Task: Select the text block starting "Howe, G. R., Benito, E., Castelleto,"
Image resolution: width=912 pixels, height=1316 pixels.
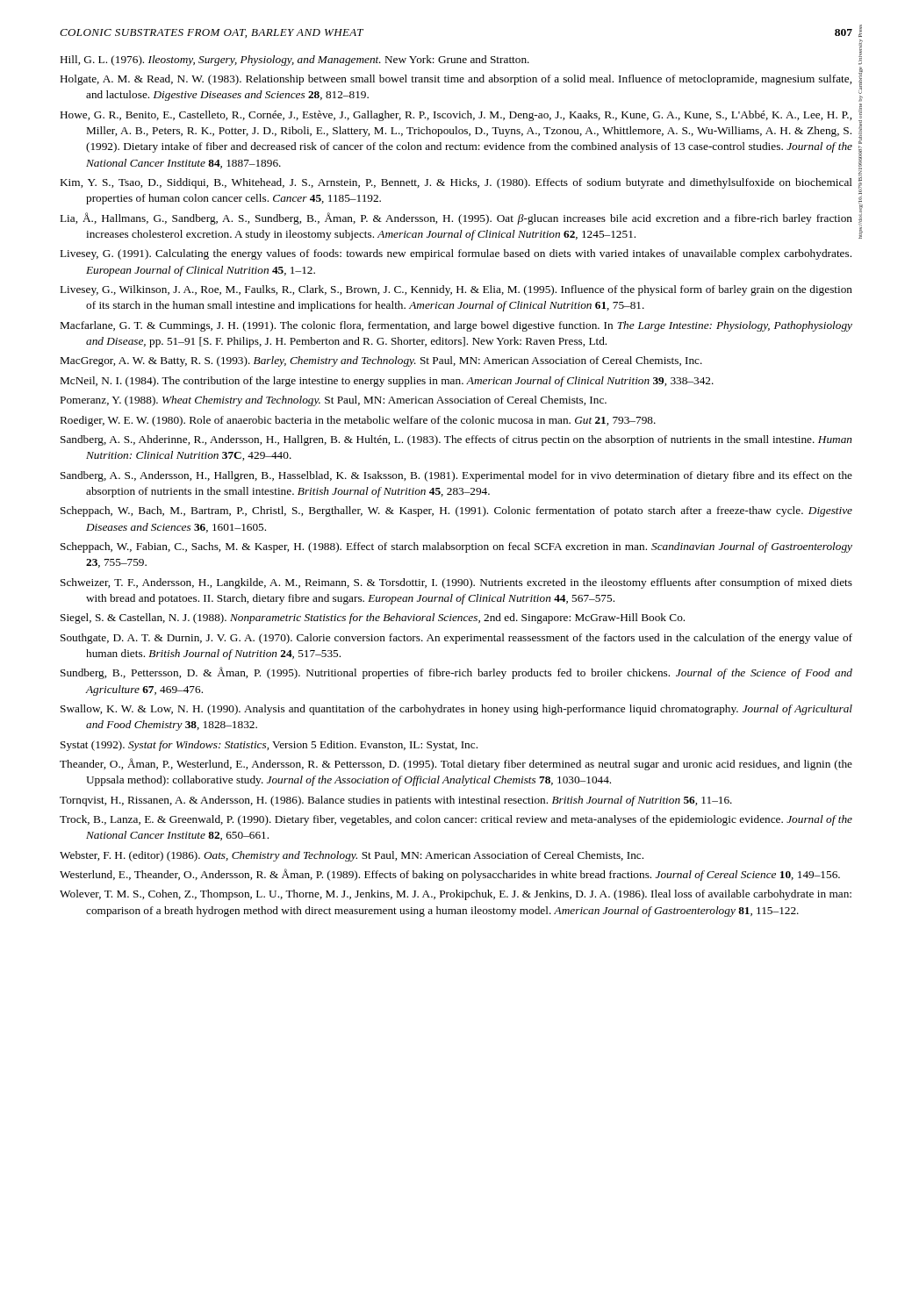Action: click(456, 138)
